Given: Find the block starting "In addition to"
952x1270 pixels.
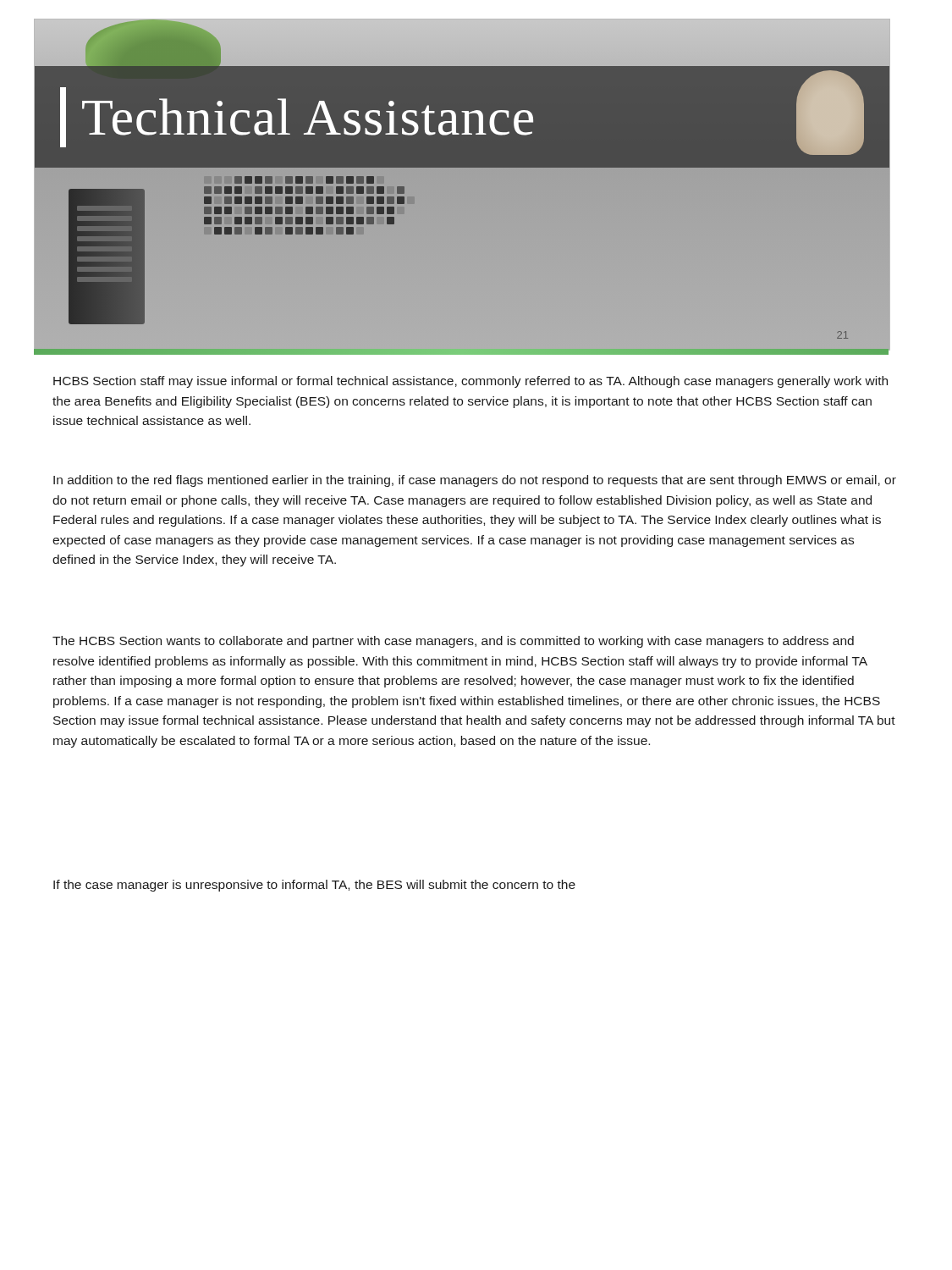Looking at the screenshot, I should point(476,520).
